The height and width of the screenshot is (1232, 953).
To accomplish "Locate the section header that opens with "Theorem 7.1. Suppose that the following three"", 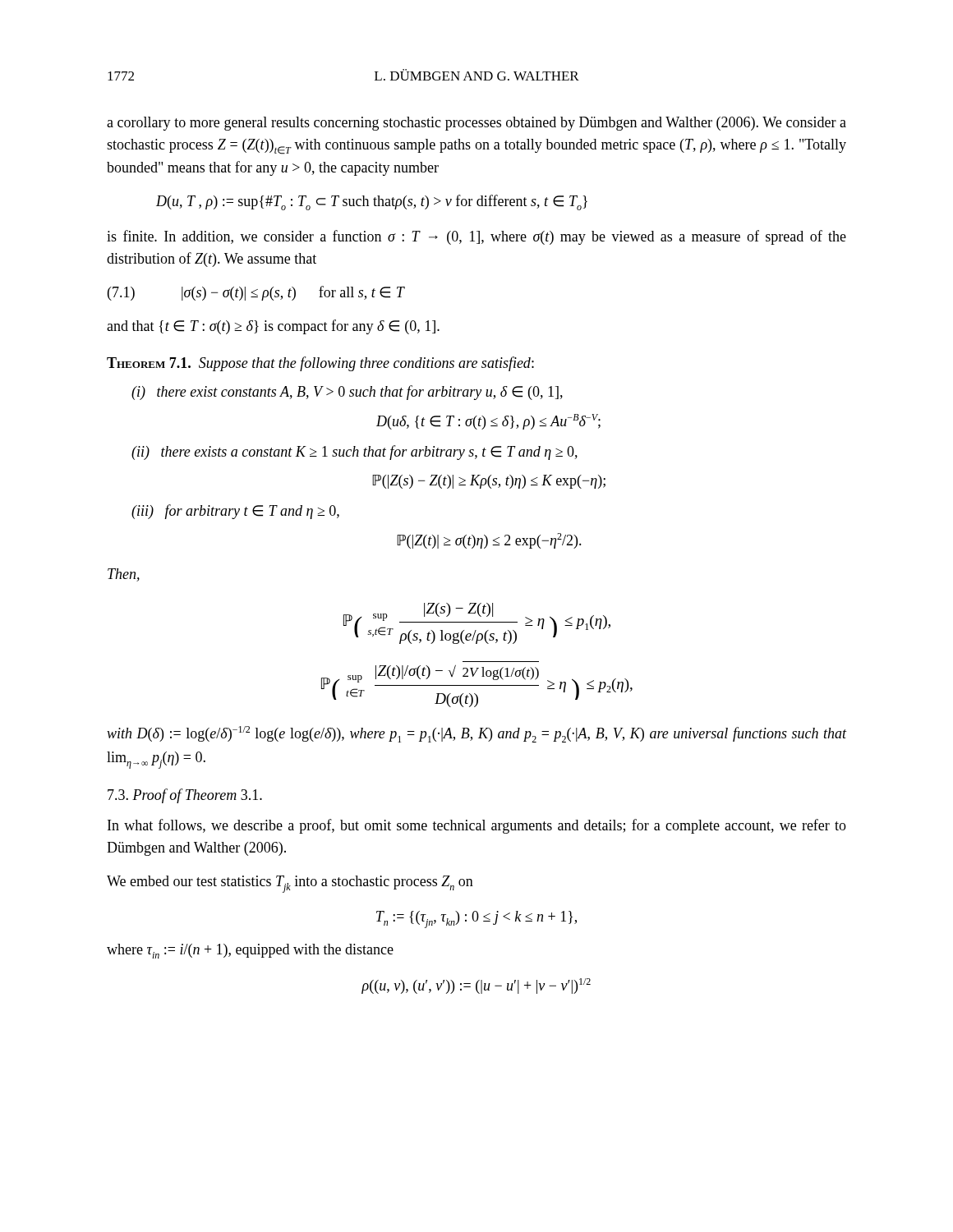I will pos(321,363).
